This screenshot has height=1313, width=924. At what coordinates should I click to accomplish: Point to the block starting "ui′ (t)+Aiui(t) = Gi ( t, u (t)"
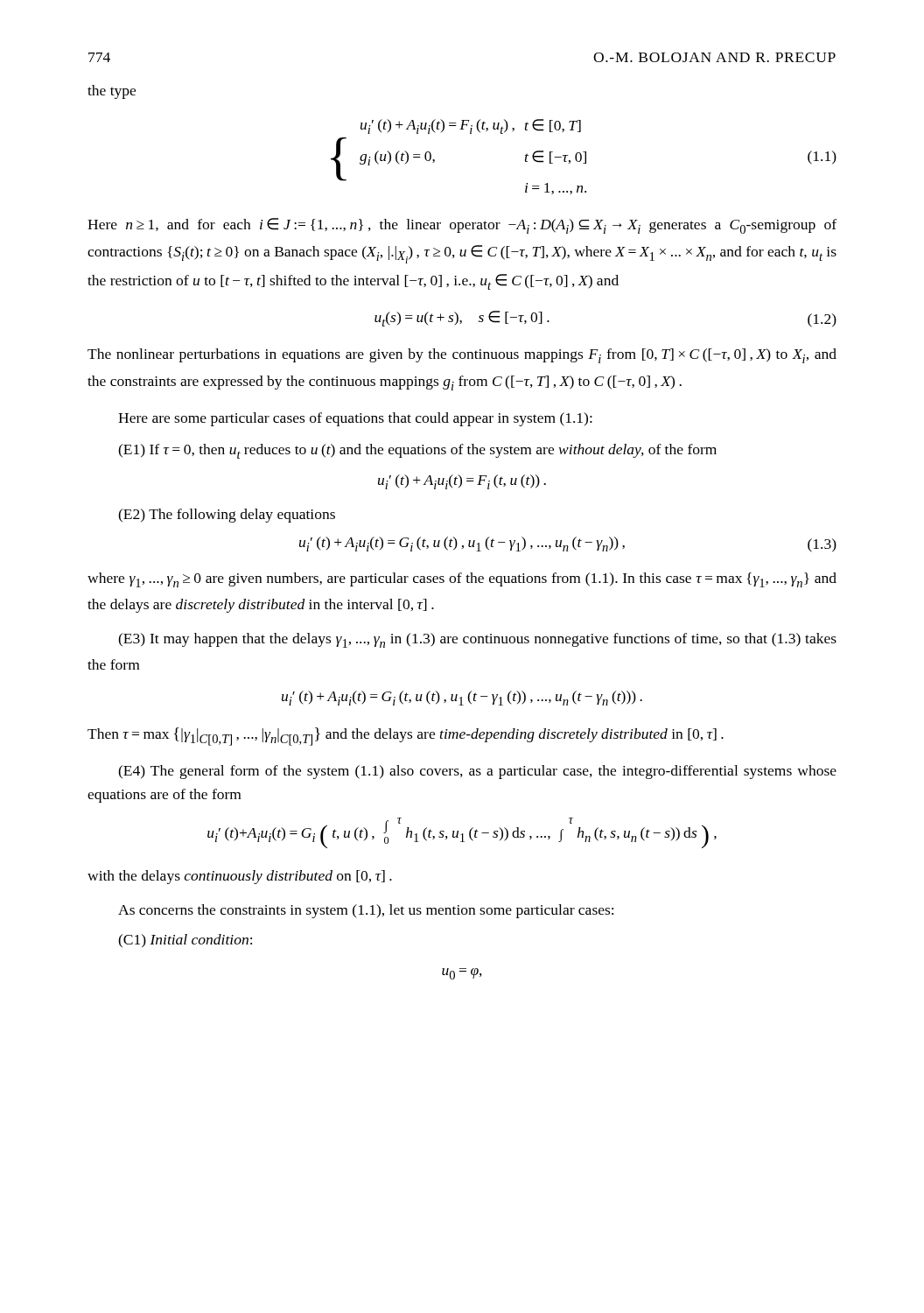pyautogui.click(x=462, y=834)
